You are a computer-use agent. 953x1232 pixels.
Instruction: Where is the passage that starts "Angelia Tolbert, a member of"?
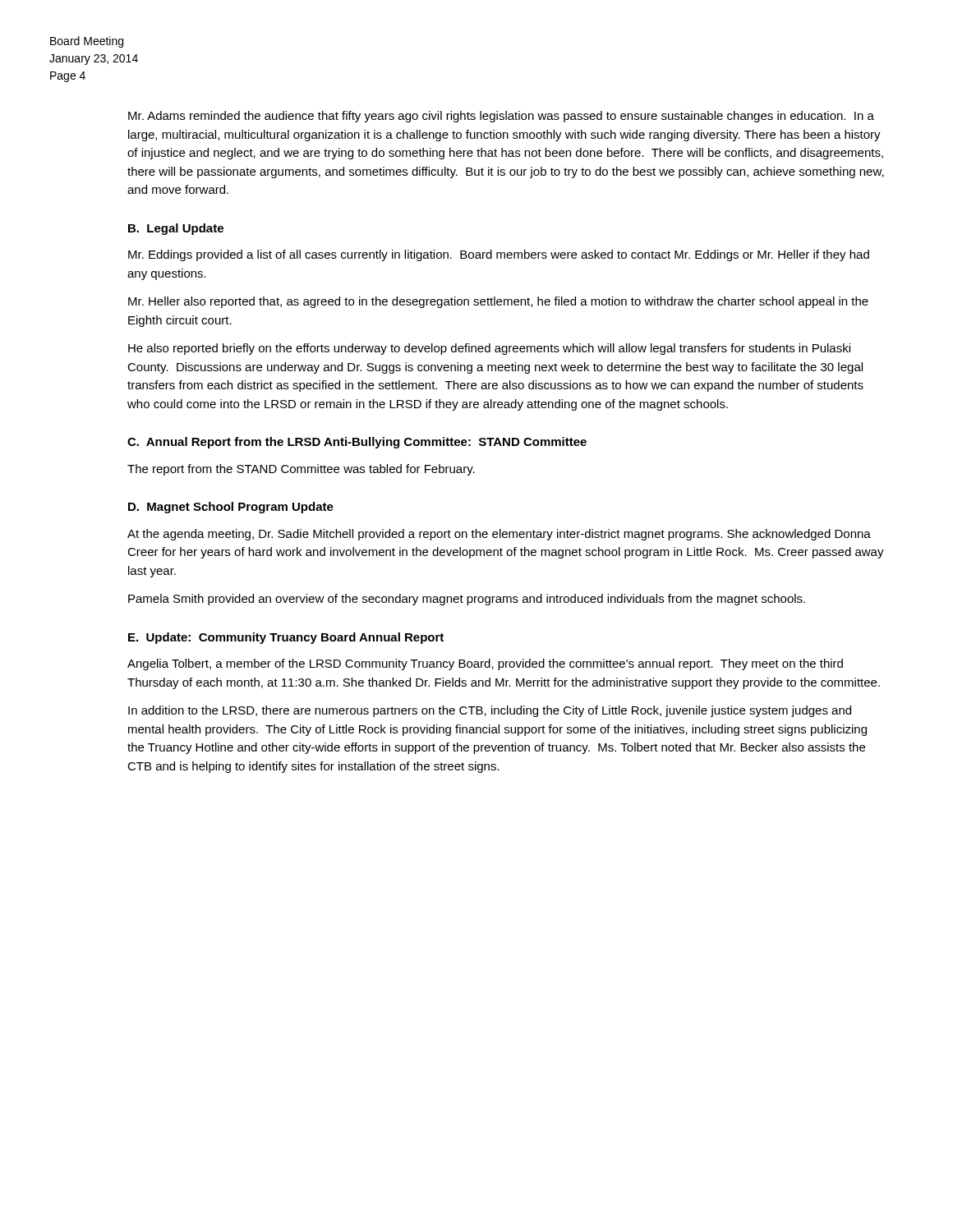pos(504,672)
